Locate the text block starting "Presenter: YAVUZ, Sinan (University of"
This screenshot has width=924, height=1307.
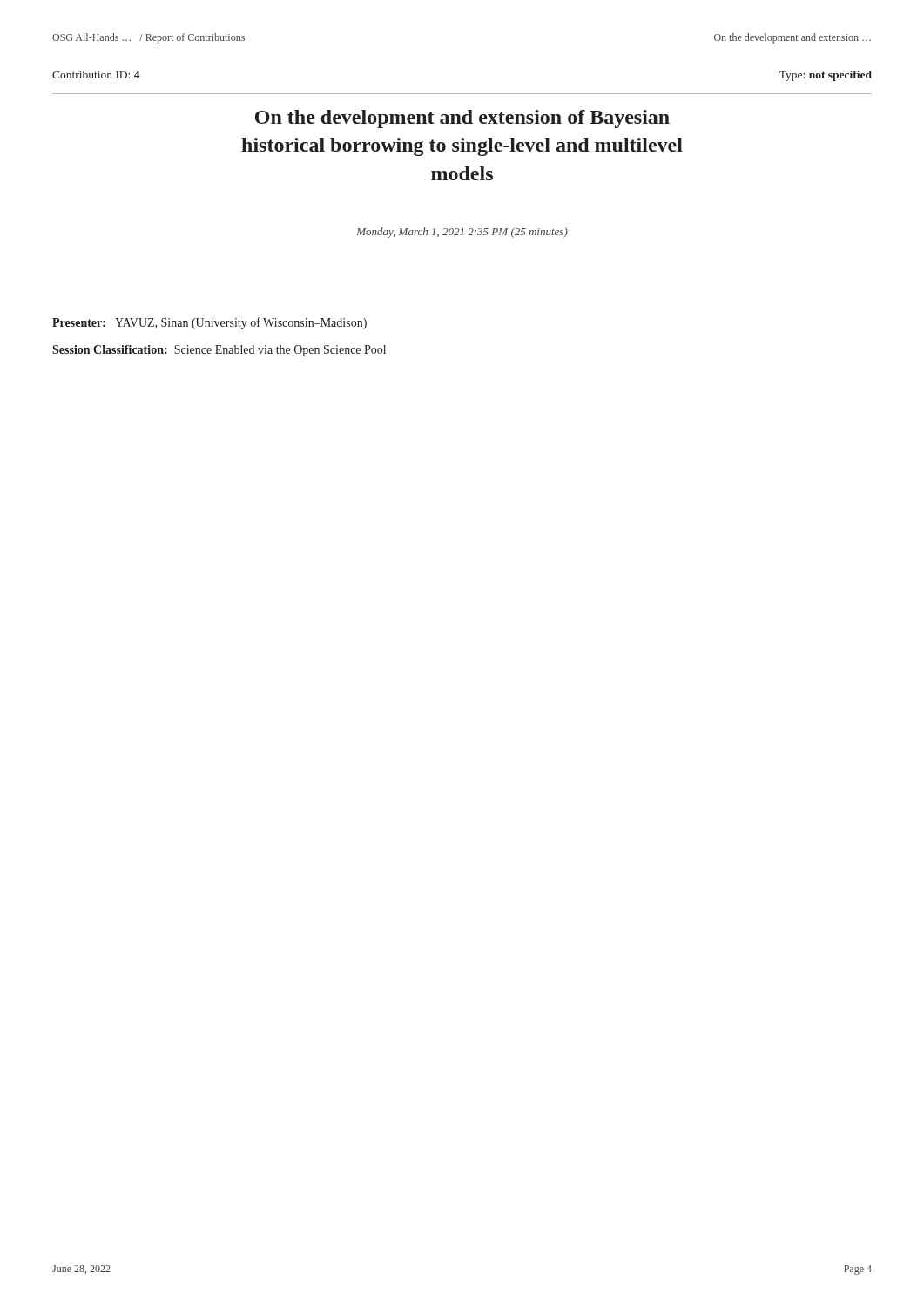tap(209, 323)
